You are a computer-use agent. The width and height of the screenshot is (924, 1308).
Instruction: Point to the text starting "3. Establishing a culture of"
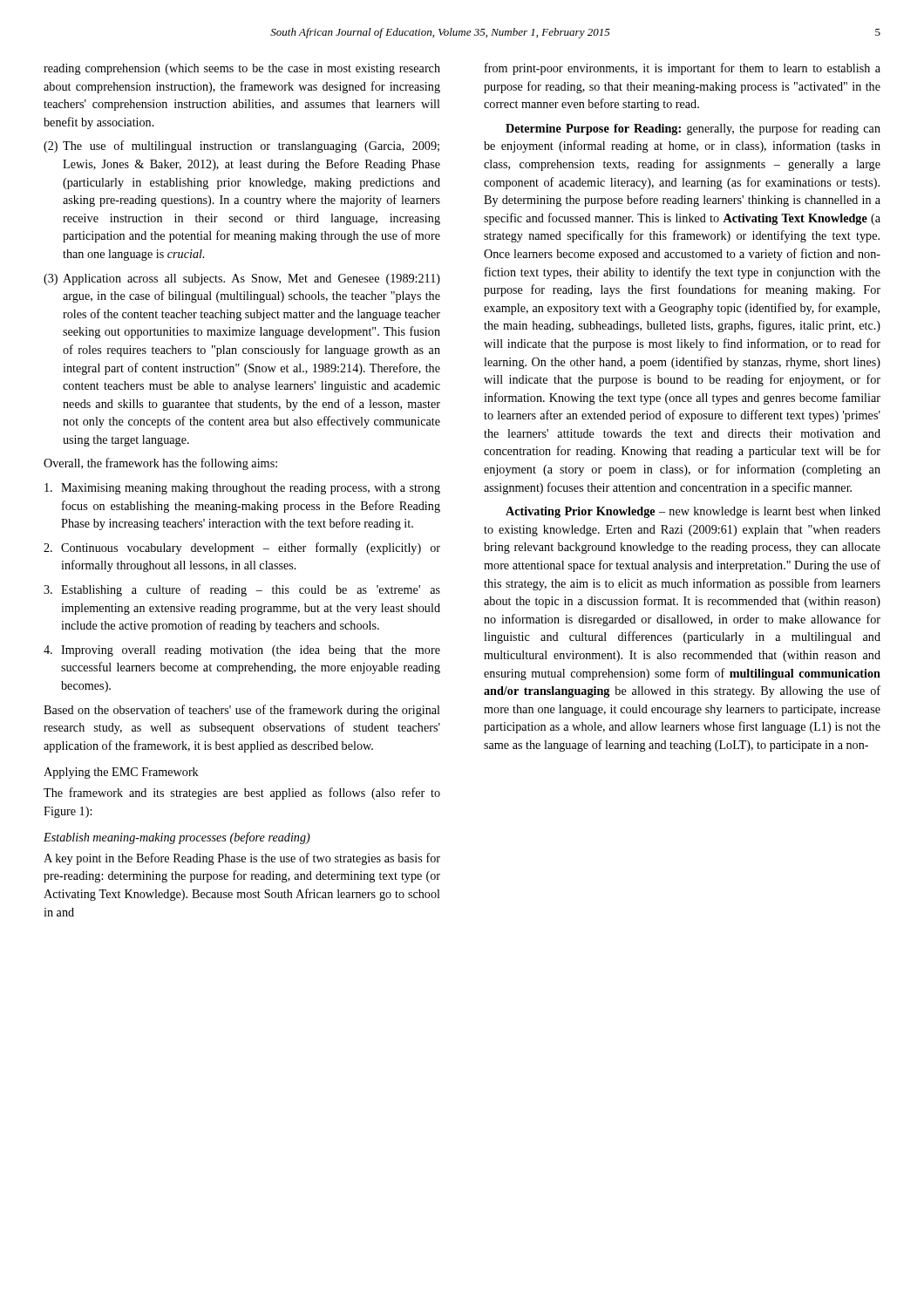tap(242, 608)
